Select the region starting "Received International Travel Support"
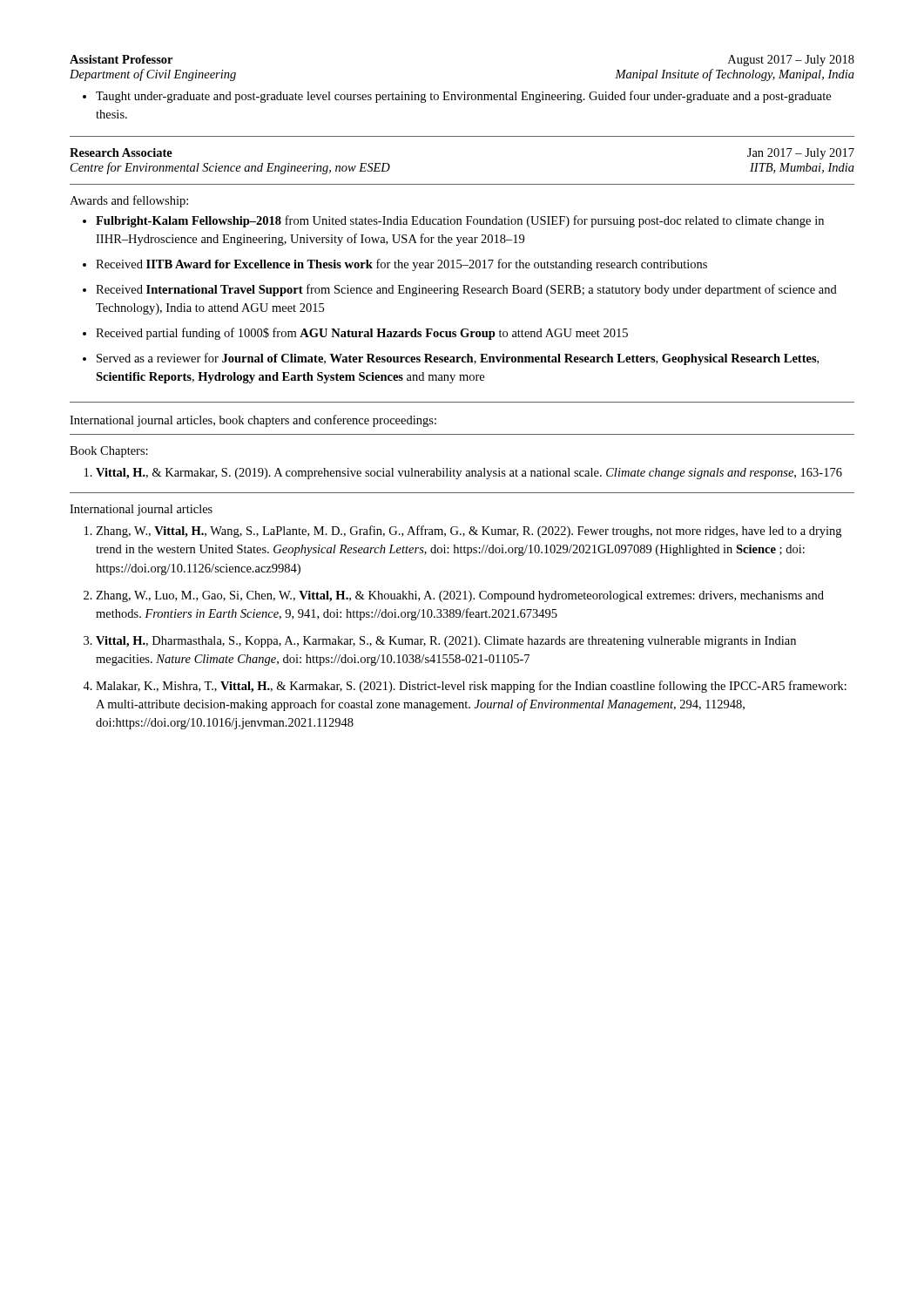The image size is (924, 1307). click(x=466, y=299)
